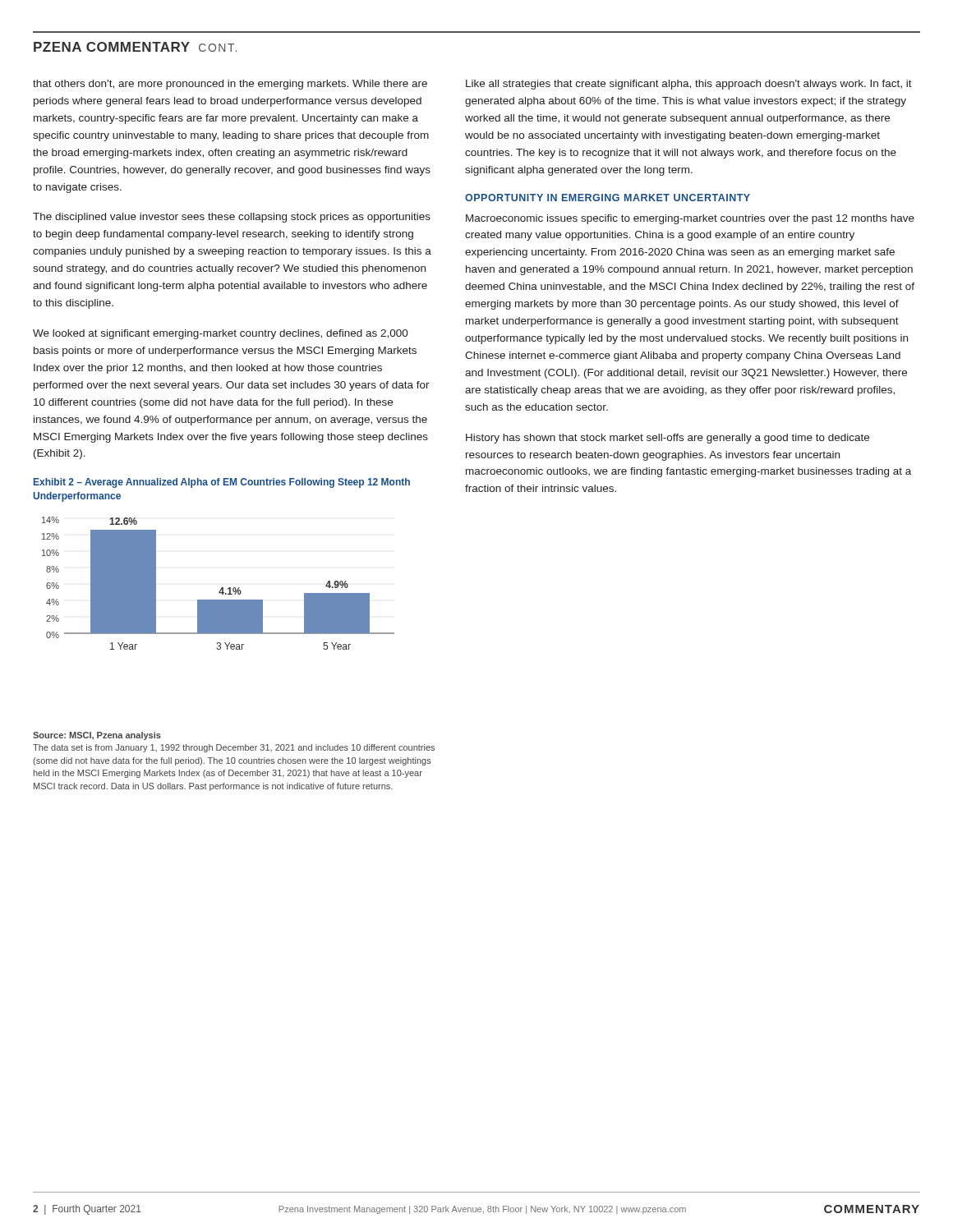Screen dimensions: 1232x953
Task: Find the text block containing "Like all strategies"
Action: coord(688,126)
